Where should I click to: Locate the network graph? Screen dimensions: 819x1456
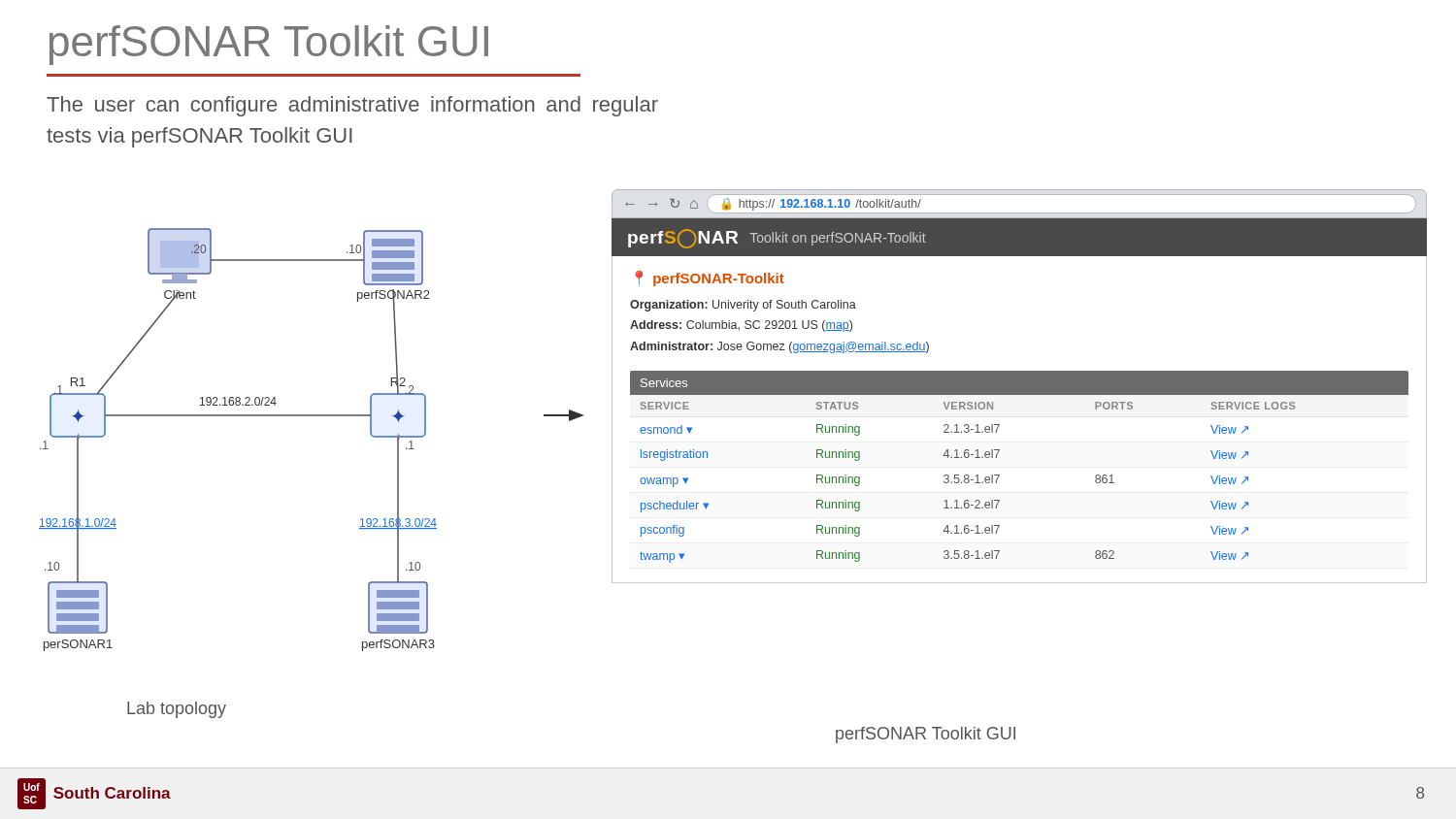tap(306, 435)
